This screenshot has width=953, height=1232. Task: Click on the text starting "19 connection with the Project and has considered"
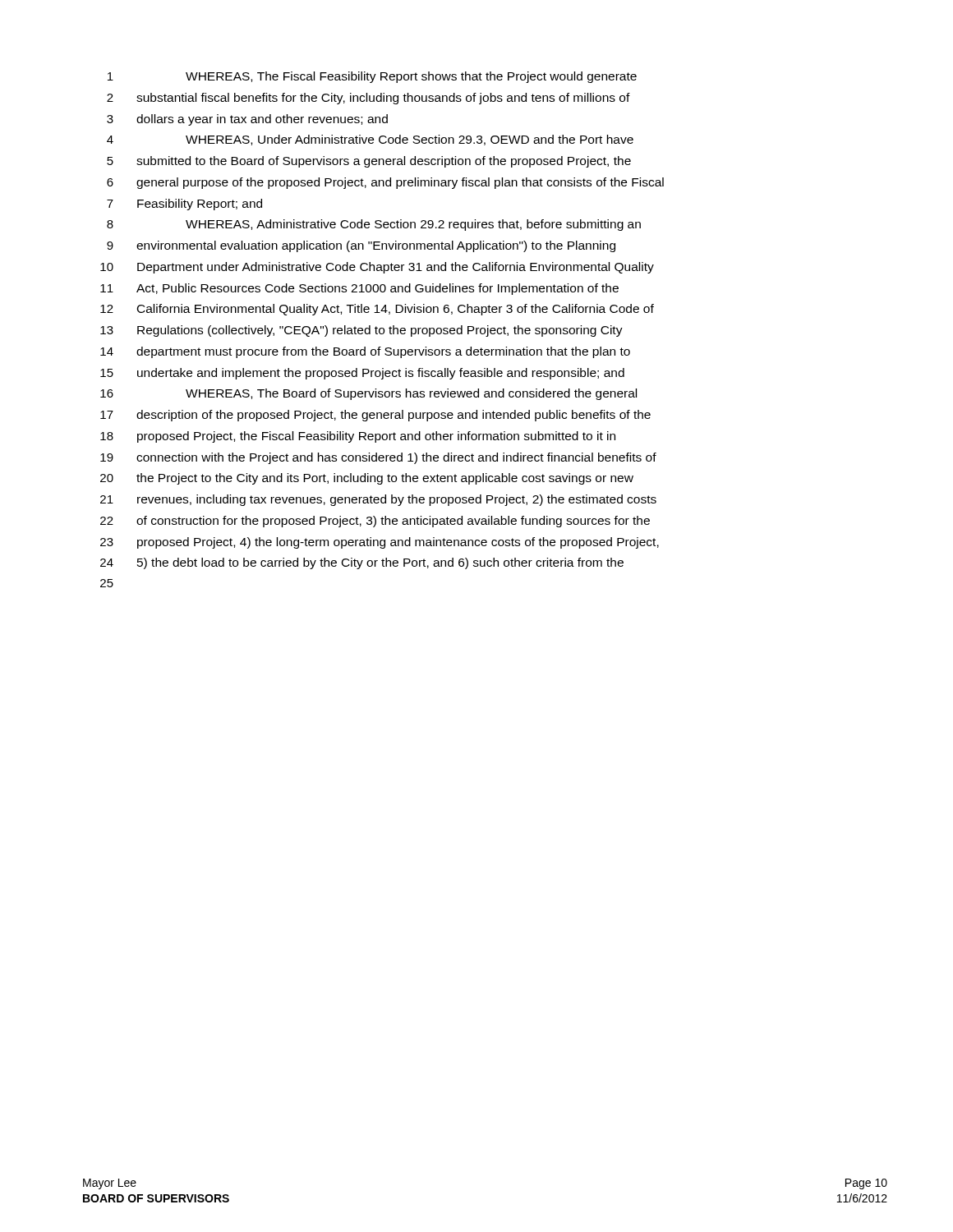[x=485, y=457]
